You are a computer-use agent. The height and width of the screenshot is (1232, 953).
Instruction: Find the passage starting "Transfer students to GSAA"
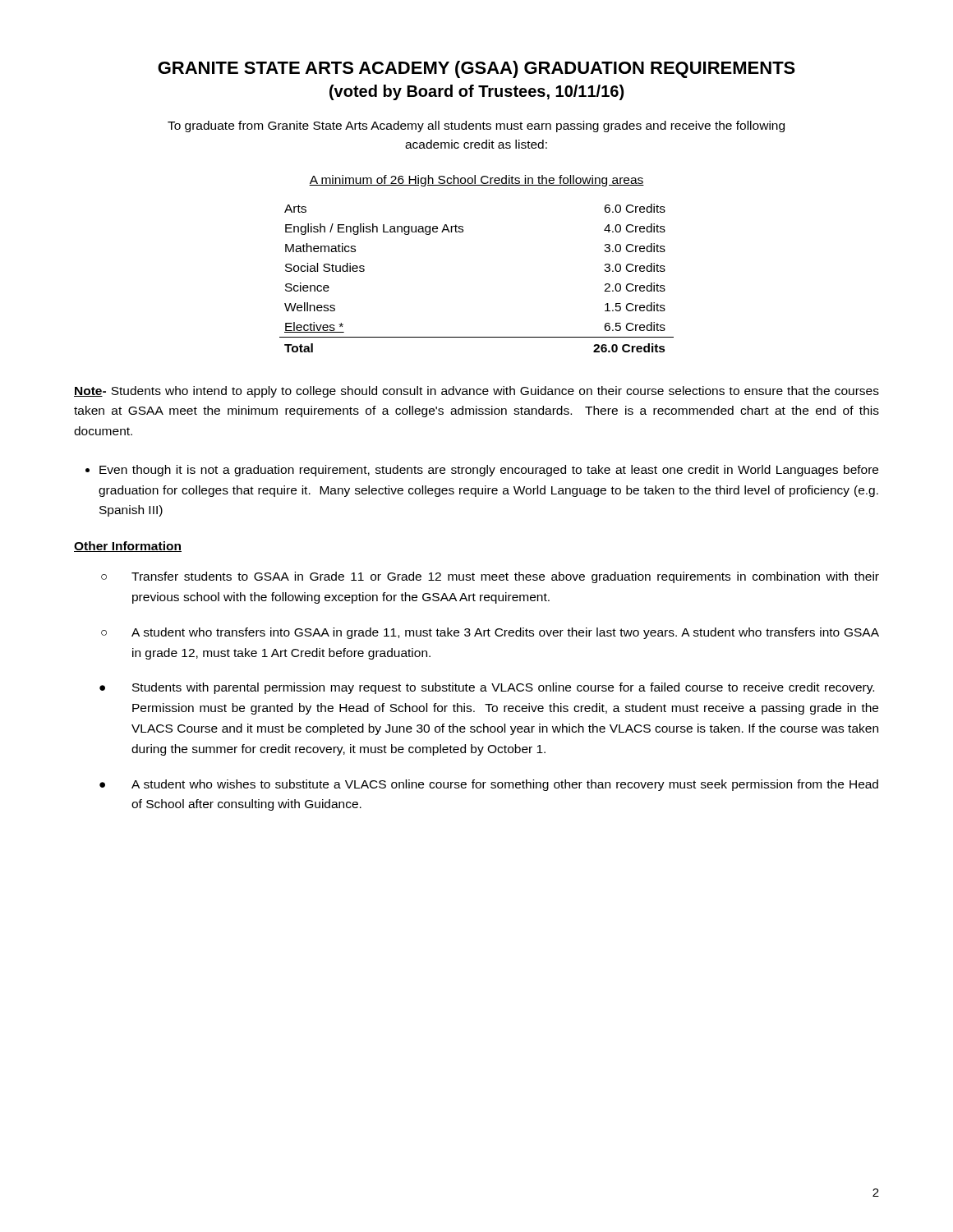point(505,587)
